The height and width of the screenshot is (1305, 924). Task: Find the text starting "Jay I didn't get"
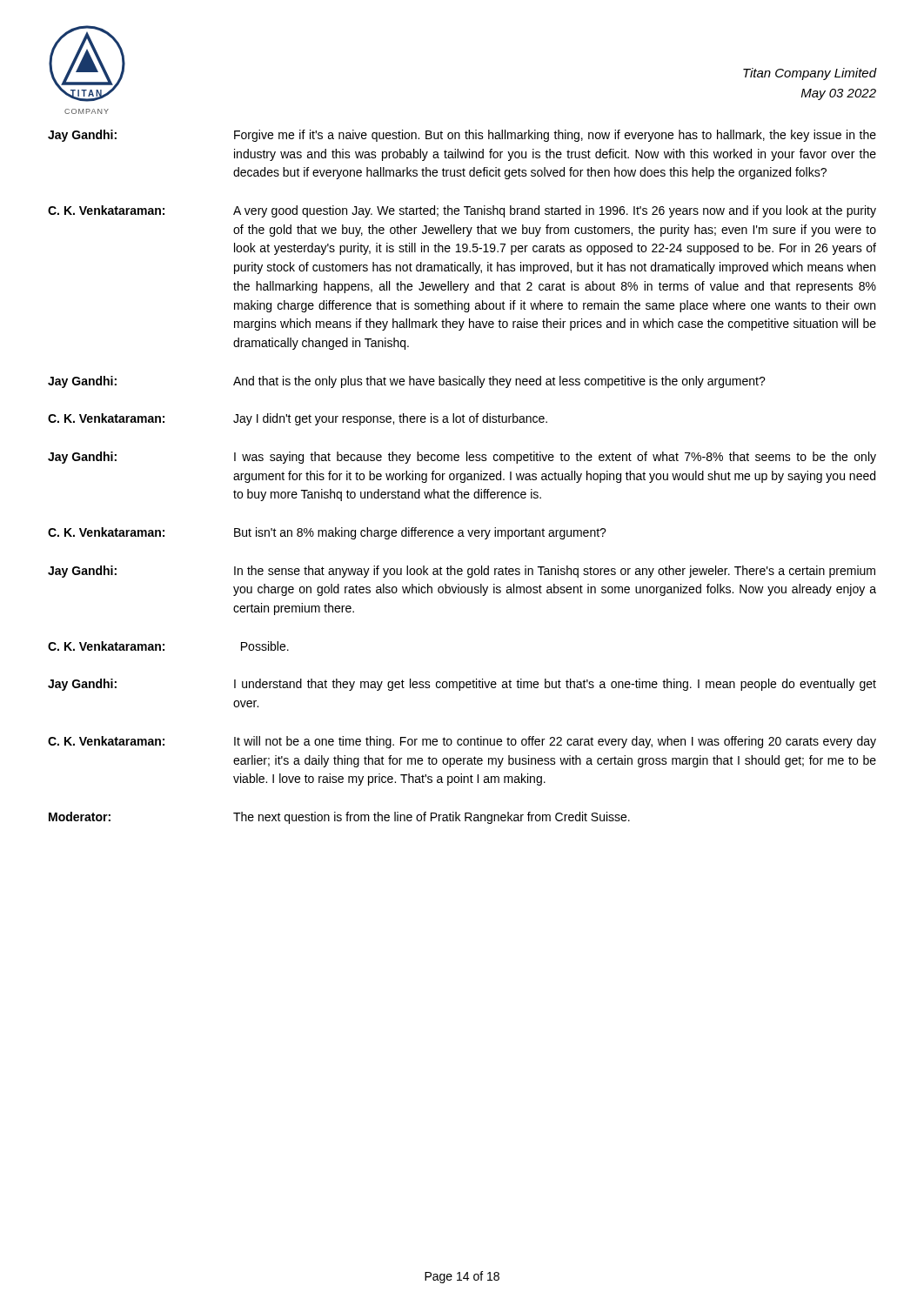(x=391, y=419)
